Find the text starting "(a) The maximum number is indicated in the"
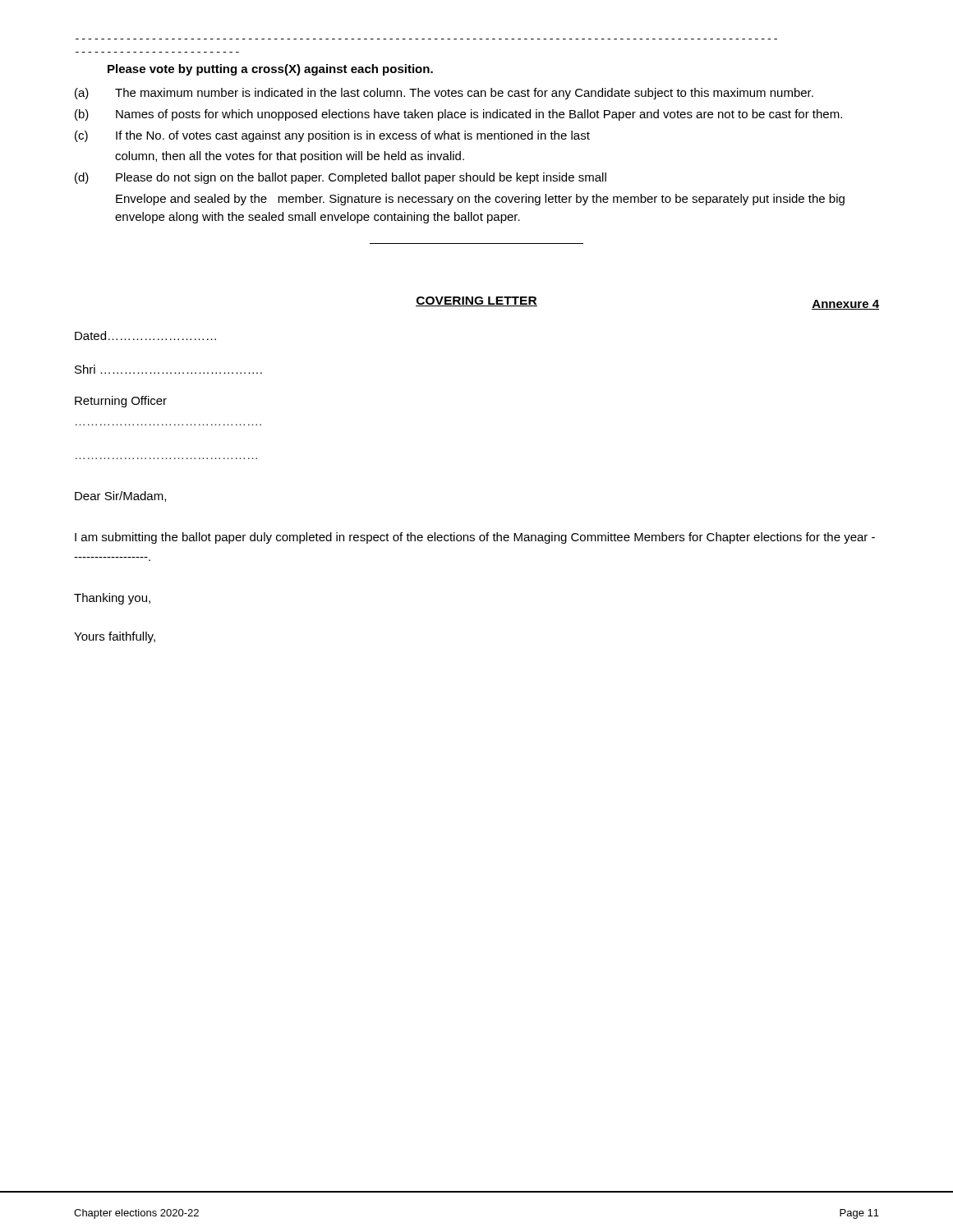Viewport: 953px width, 1232px height. (476, 93)
